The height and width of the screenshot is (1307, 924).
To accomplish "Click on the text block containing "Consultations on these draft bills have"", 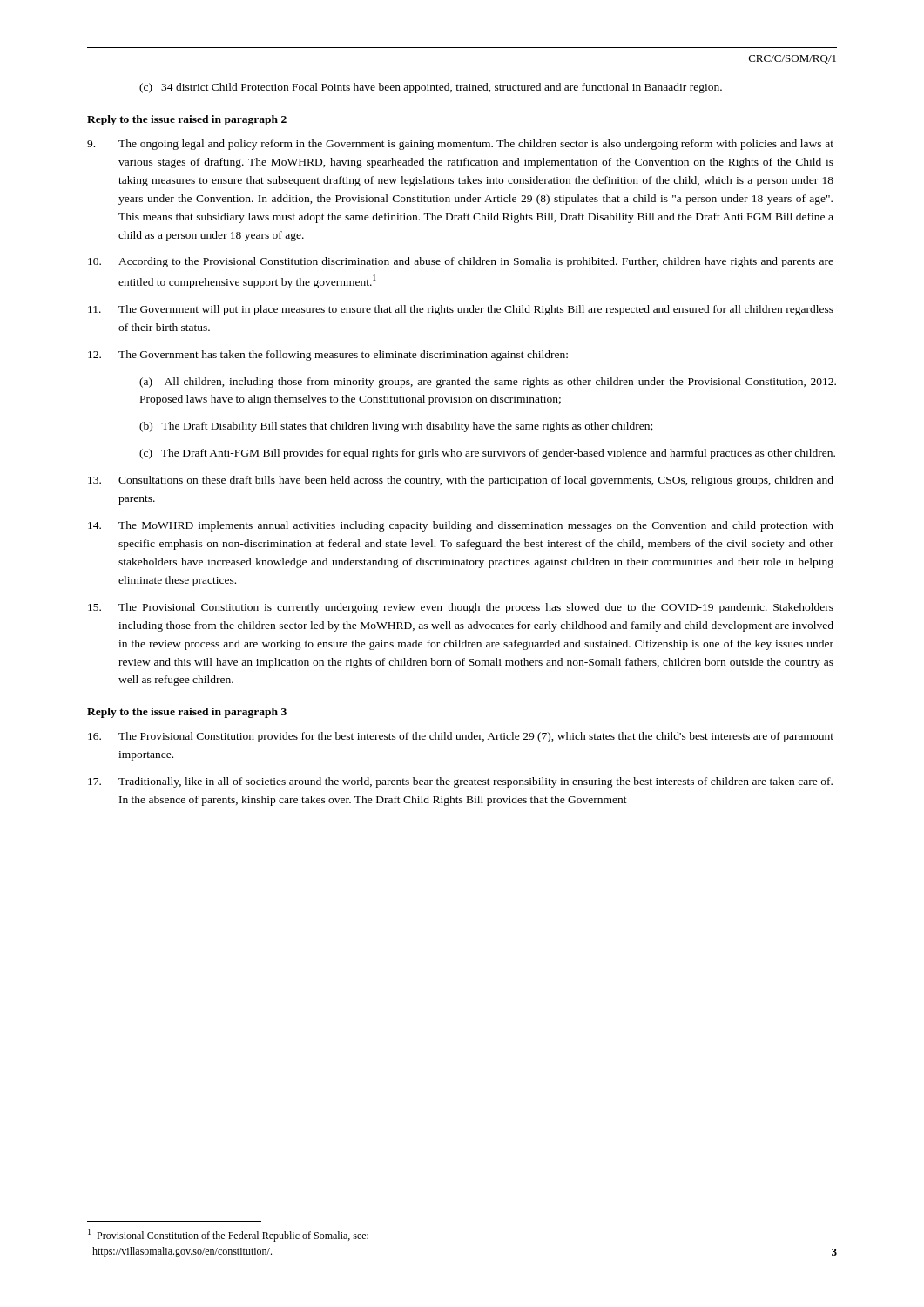I will point(460,490).
